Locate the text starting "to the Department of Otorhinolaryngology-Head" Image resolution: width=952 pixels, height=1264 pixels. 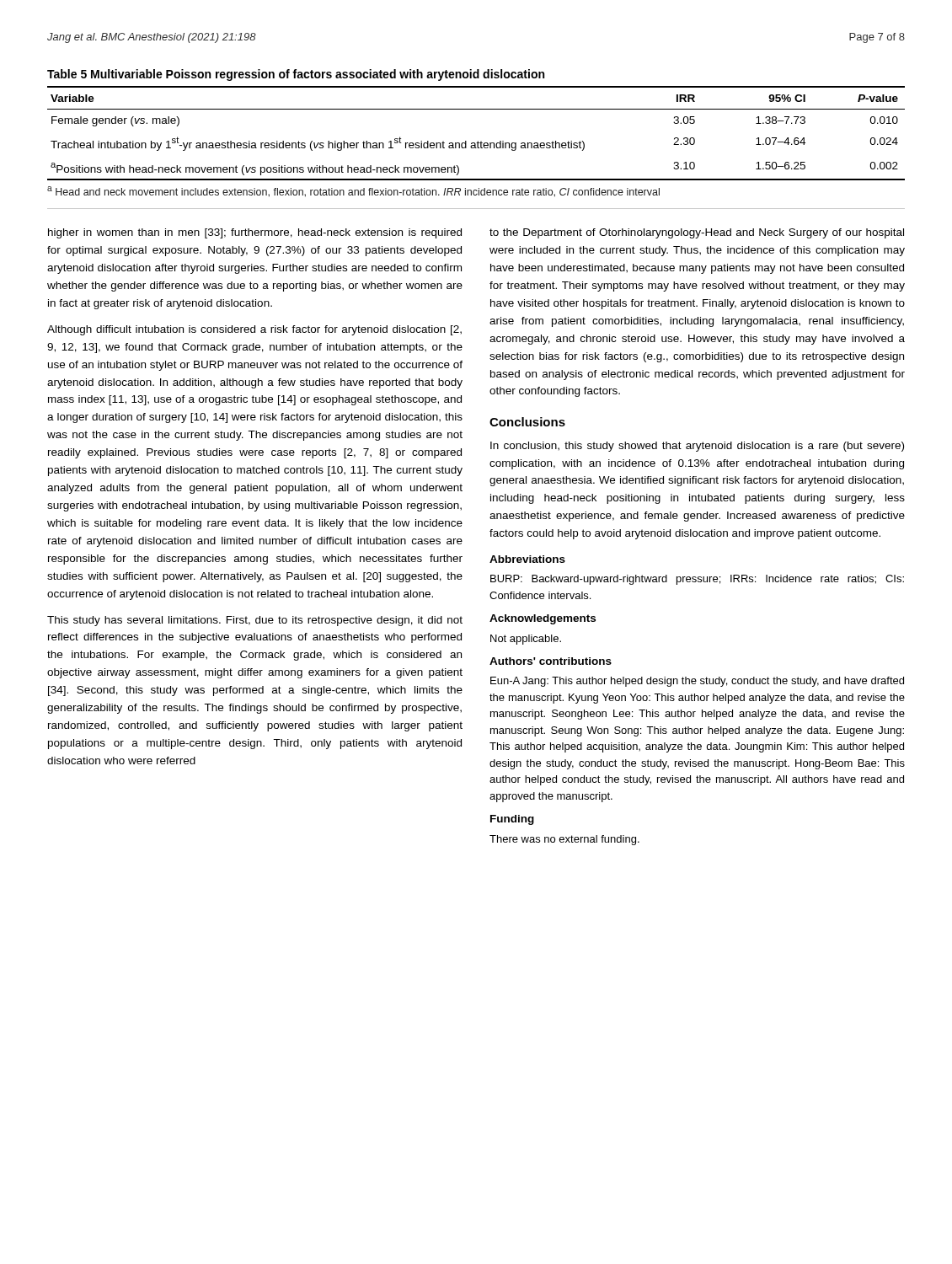click(x=697, y=312)
